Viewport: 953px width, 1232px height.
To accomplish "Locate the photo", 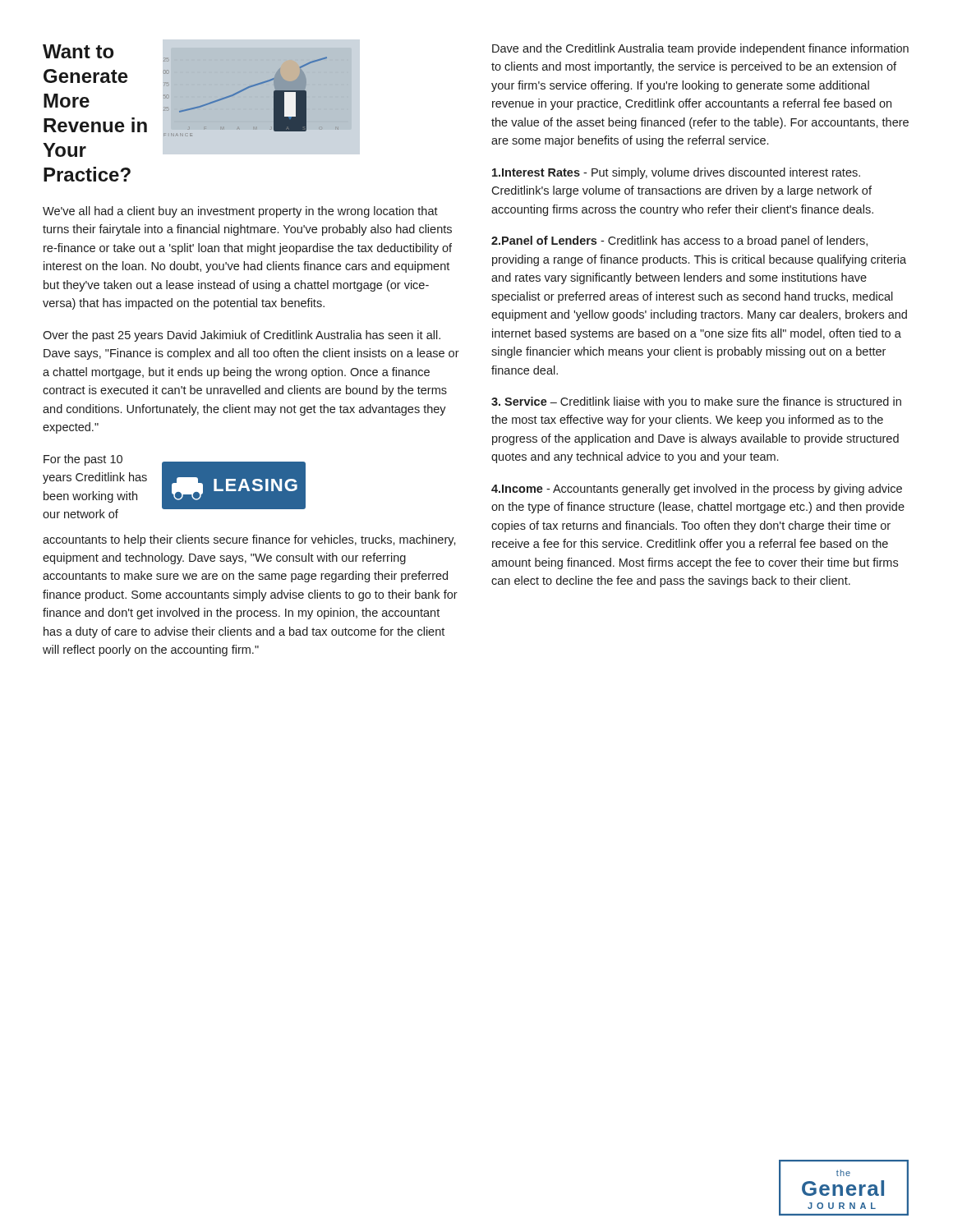I will click(x=312, y=98).
